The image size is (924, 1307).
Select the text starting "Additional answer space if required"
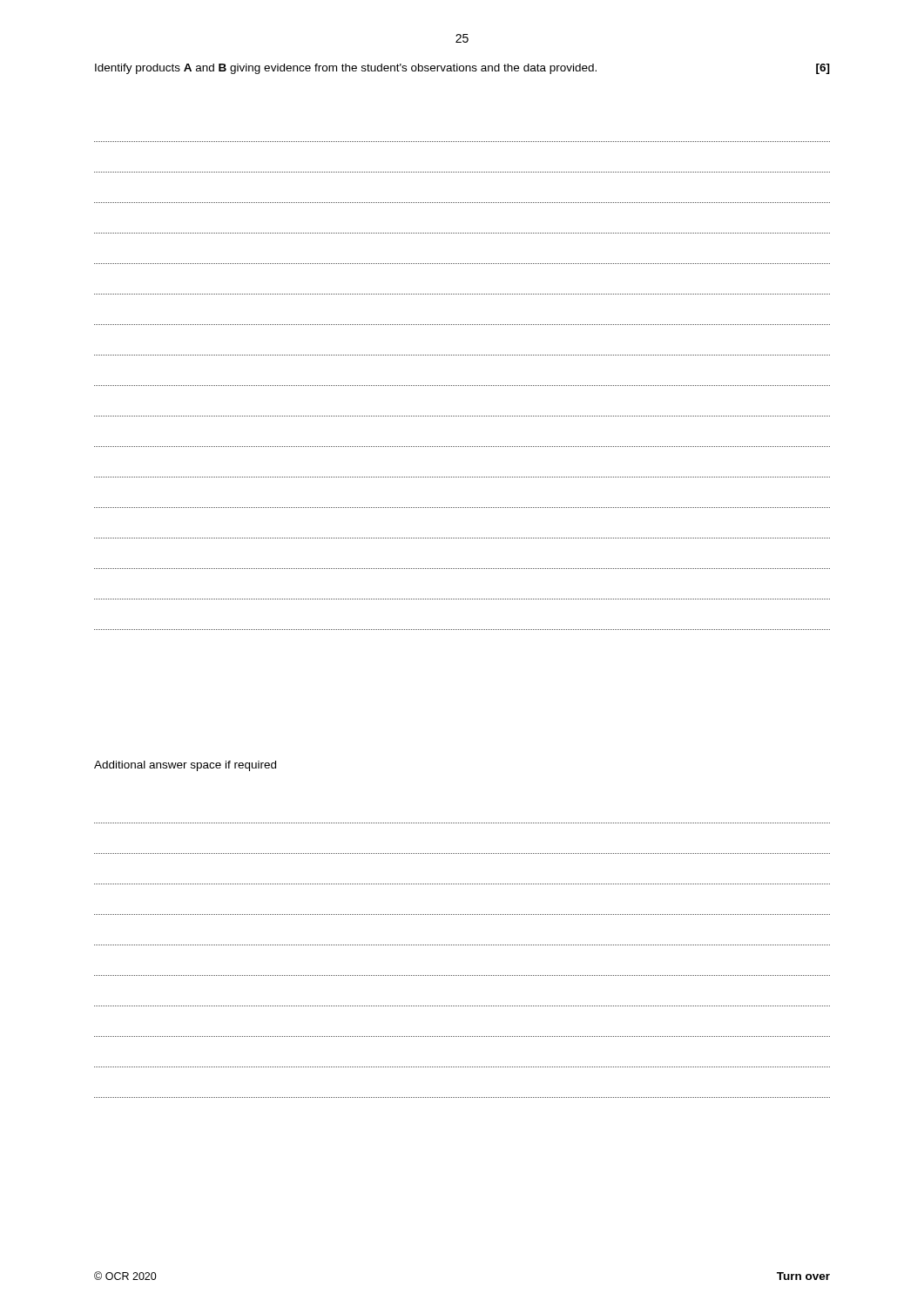186,765
